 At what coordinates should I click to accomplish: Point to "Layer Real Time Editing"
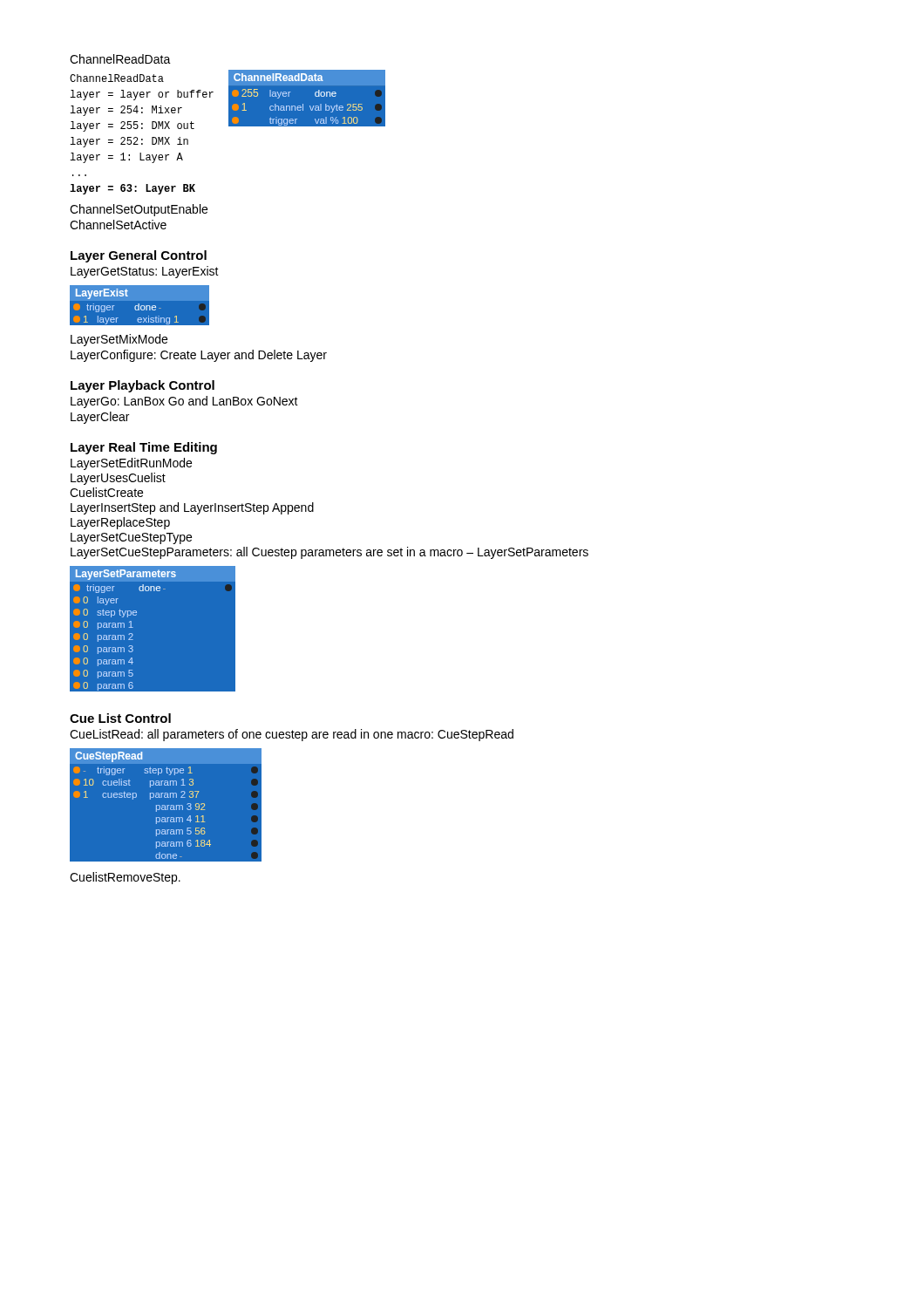(144, 447)
